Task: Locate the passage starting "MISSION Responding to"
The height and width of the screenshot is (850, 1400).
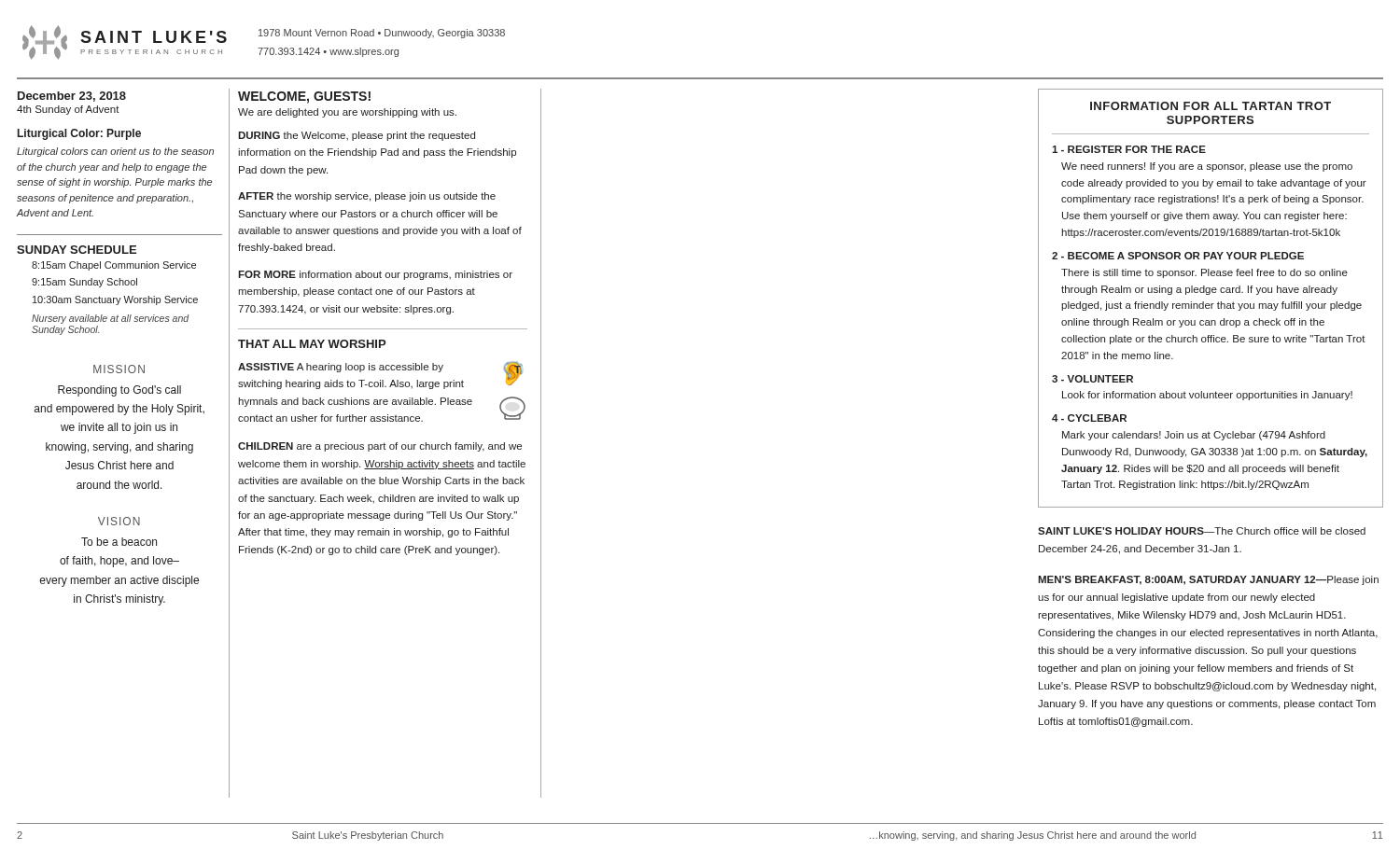Action: [x=119, y=428]
